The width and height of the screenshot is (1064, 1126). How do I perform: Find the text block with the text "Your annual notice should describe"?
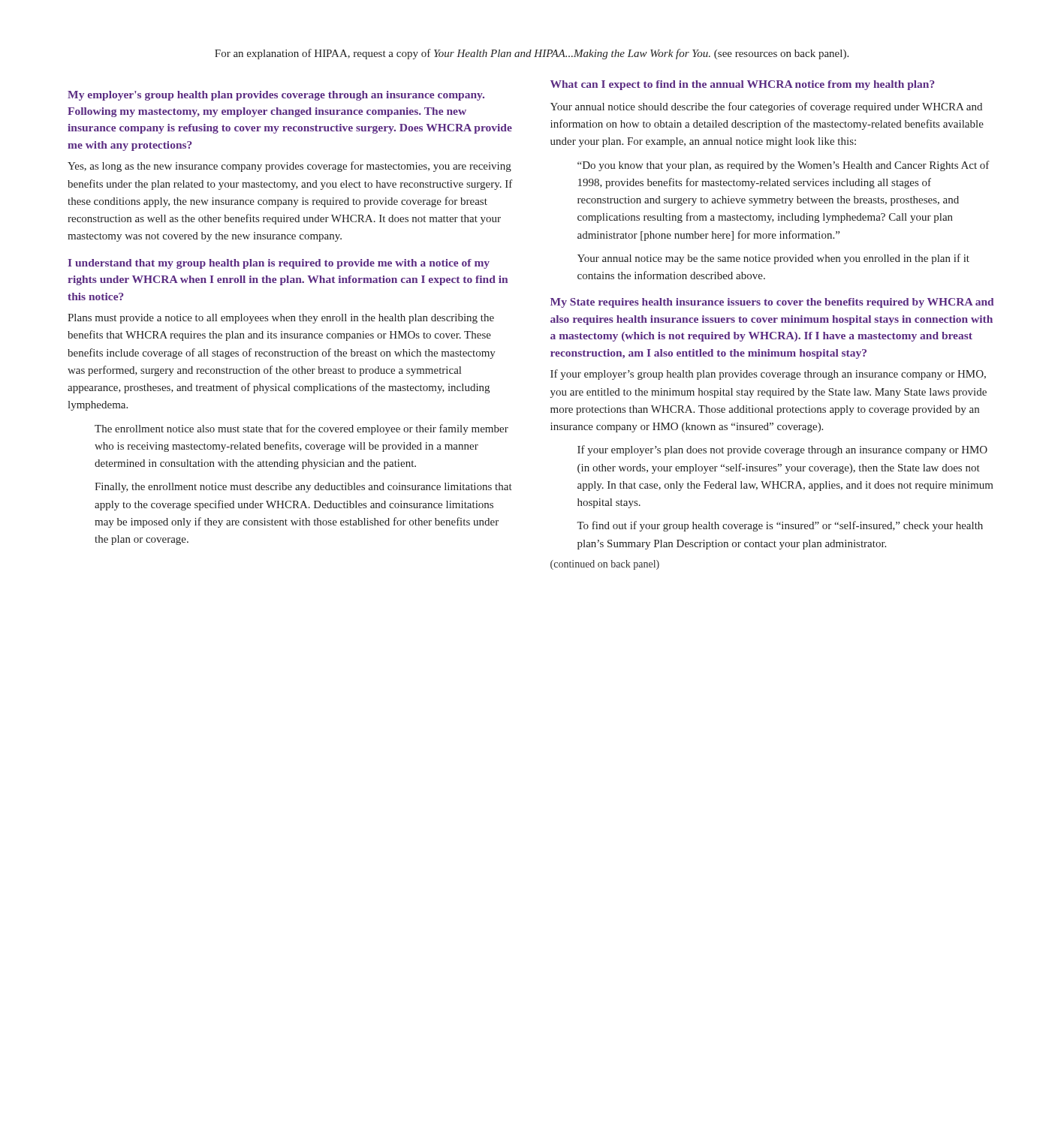coord(773,124)
